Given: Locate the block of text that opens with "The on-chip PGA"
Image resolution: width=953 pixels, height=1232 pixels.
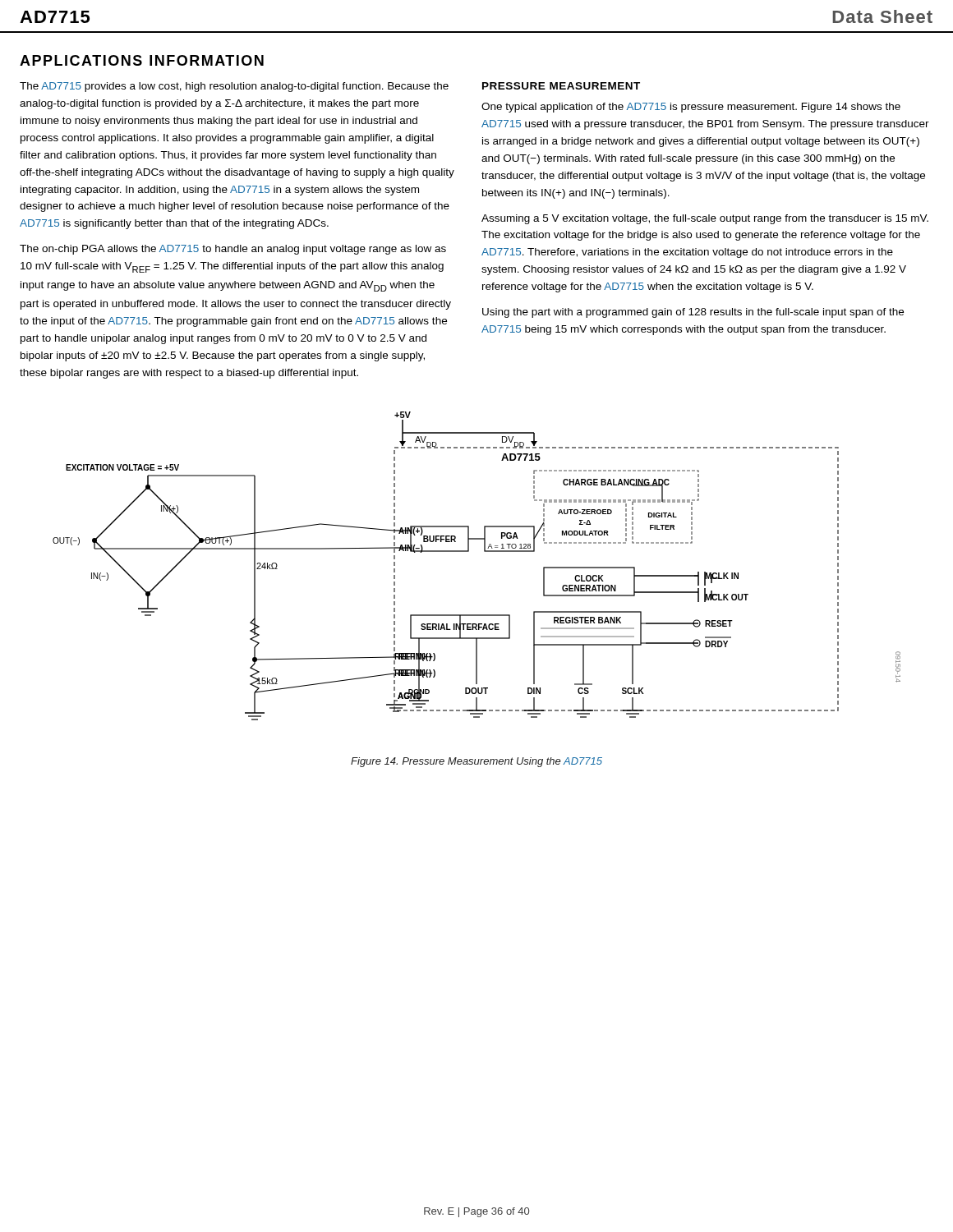Looking at the screenshot, I should tap(235, 311).
